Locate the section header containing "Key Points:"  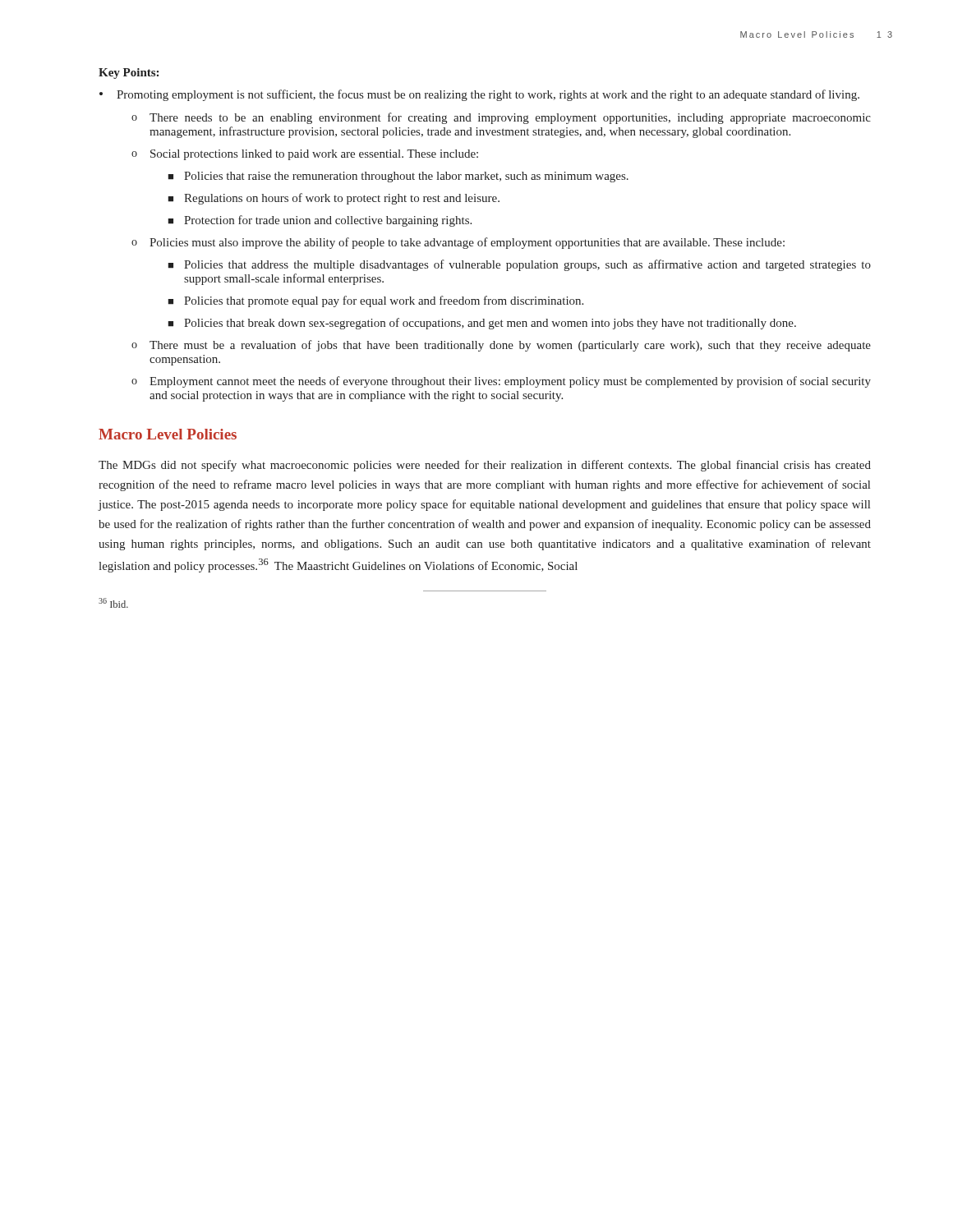click(x=129, y=72)
